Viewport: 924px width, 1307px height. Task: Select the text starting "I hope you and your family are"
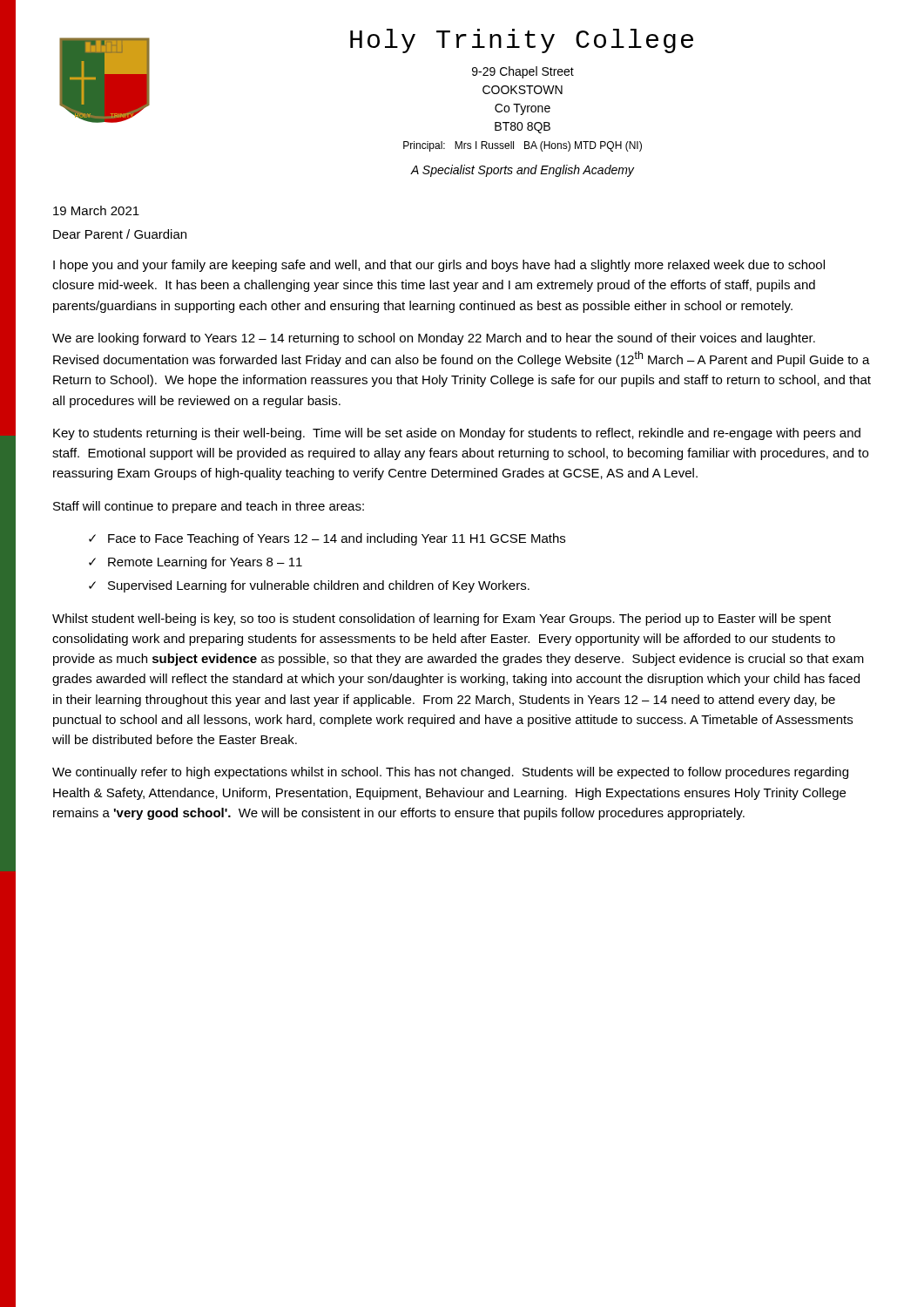click(439, 285)
